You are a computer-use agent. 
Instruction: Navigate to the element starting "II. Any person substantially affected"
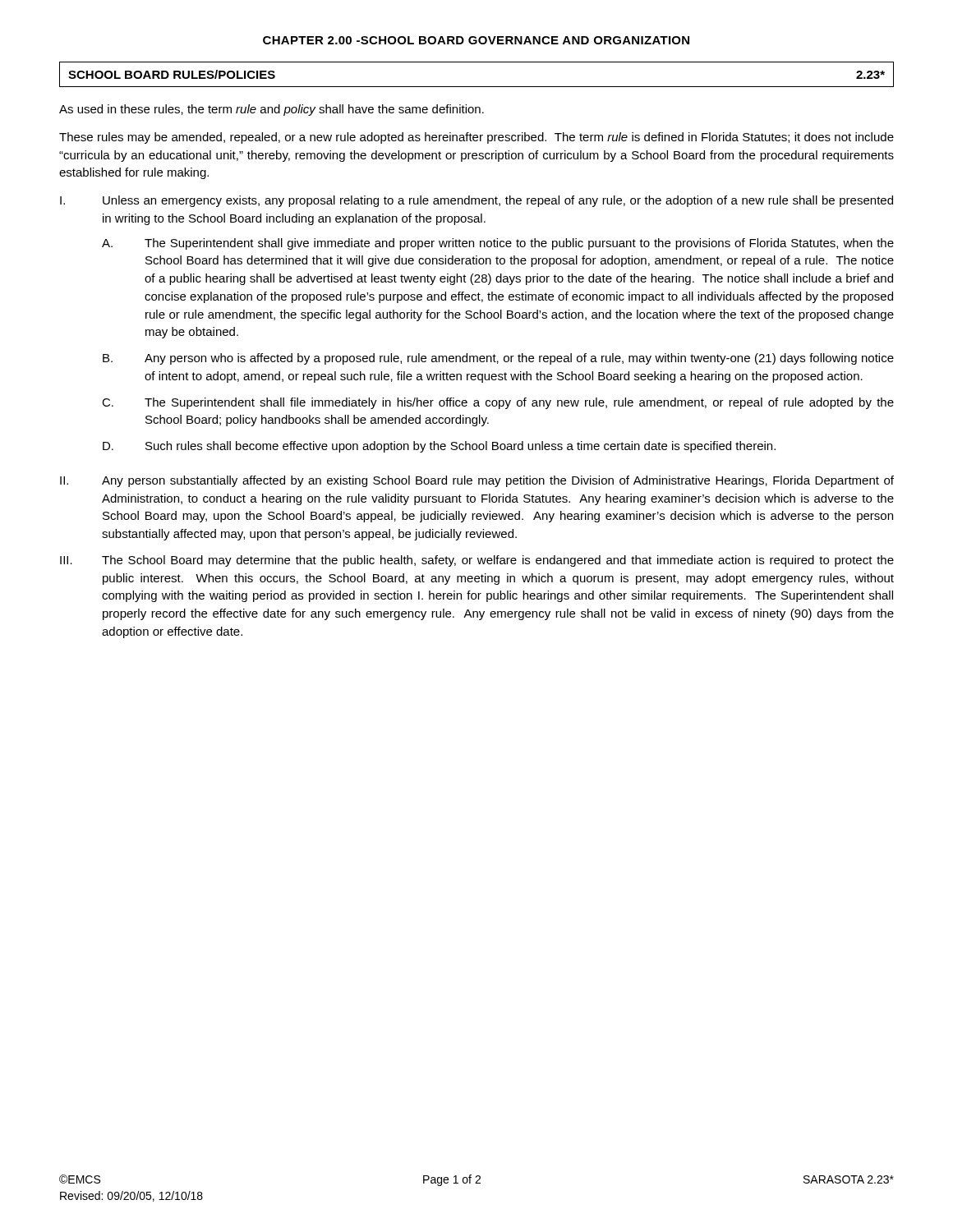(x=476, y=507)
